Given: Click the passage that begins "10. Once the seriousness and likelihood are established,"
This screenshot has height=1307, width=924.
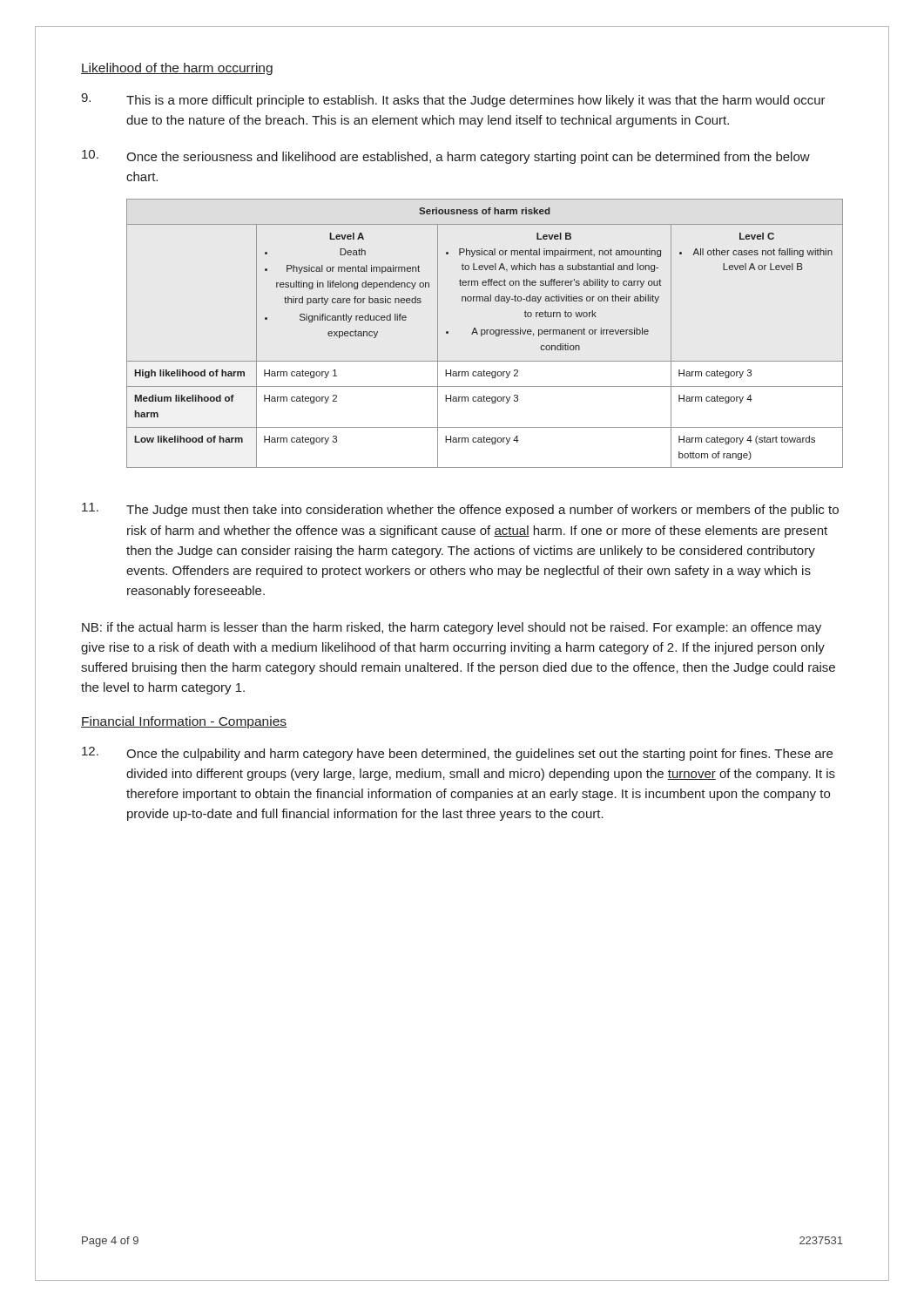Looking at the screenshot, I should coord(446,157).
